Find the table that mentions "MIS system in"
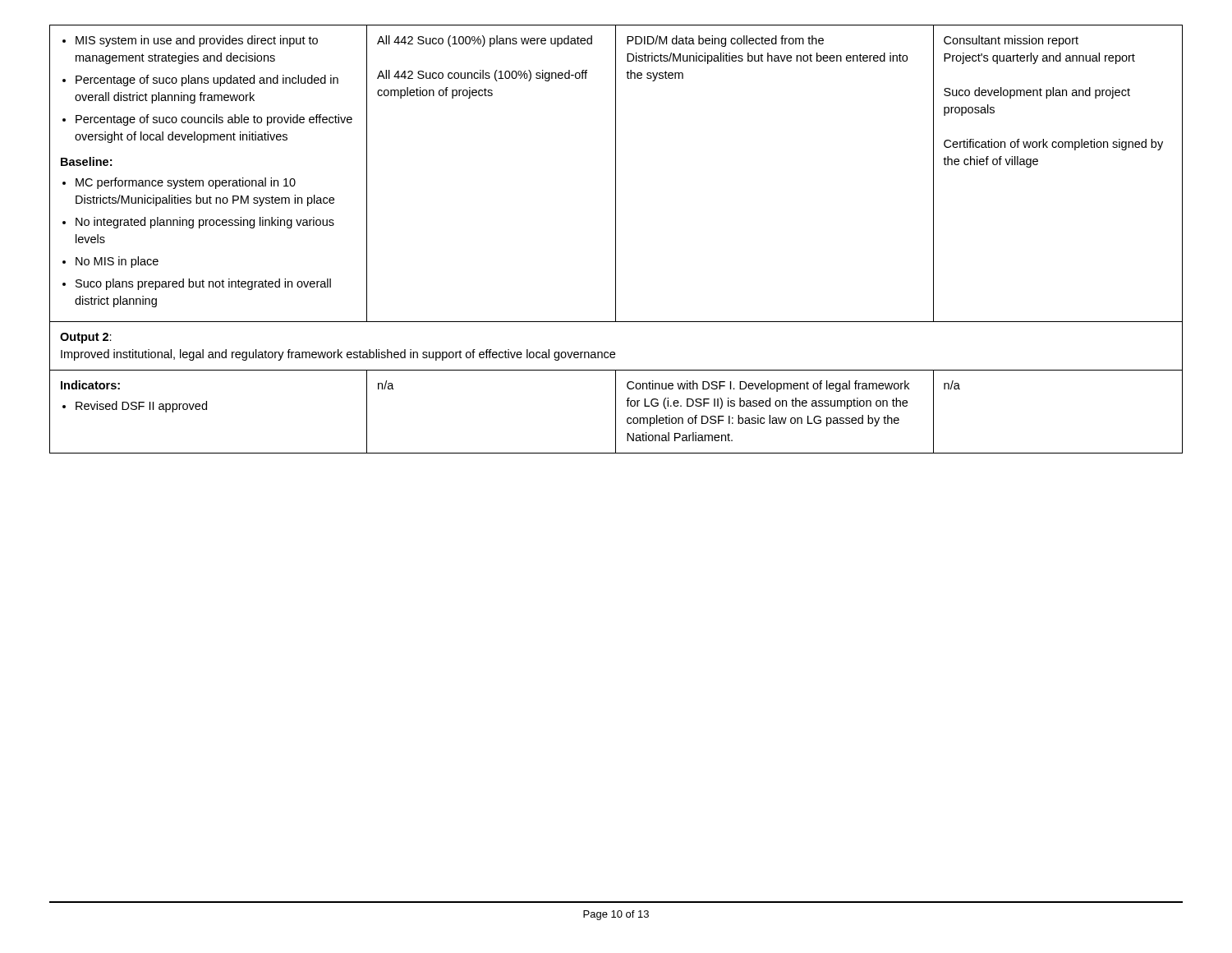Viewport: 1232px width, 953px height. pos(616,459)
